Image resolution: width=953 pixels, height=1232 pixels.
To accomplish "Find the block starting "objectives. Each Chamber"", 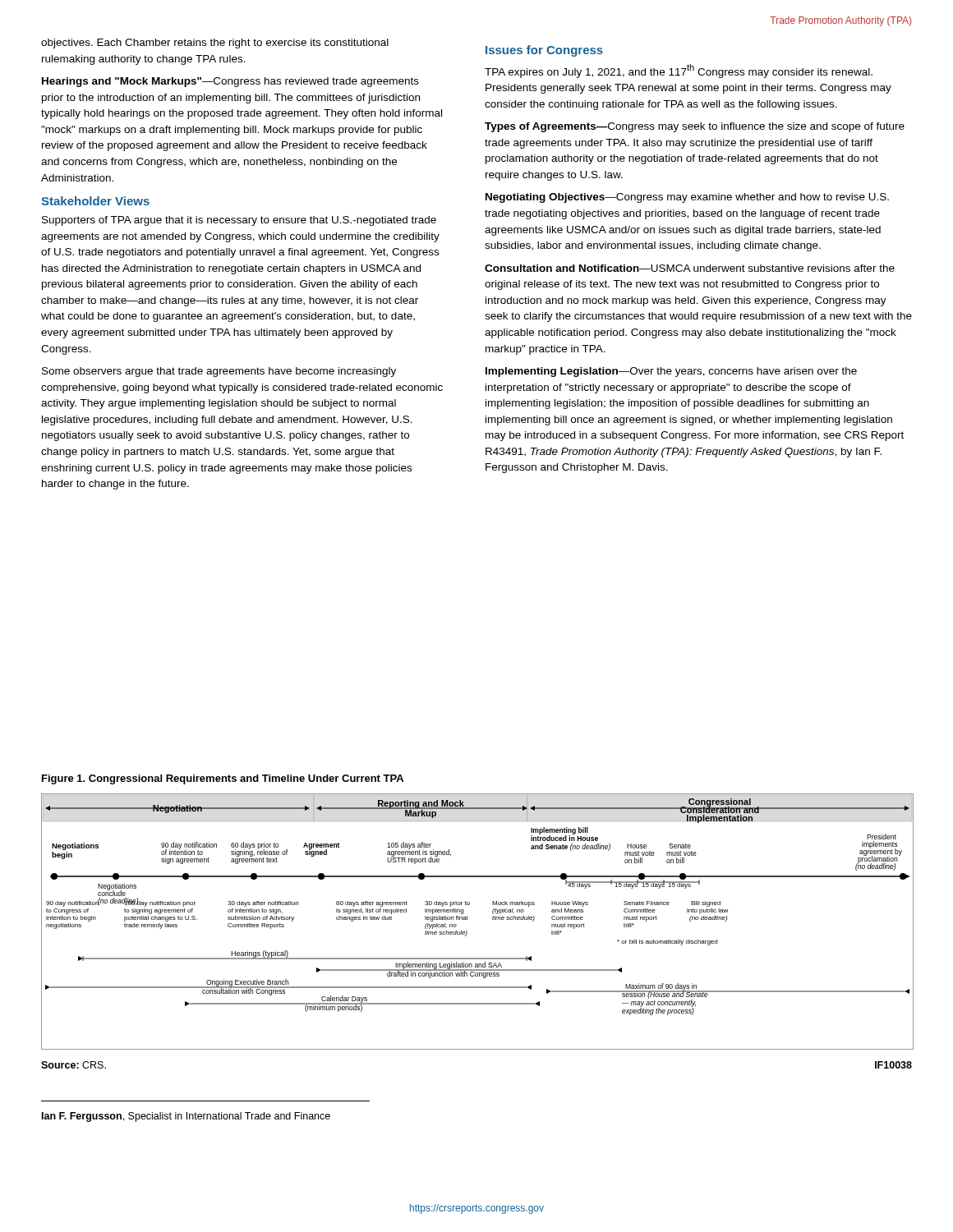I will (242, 110).
